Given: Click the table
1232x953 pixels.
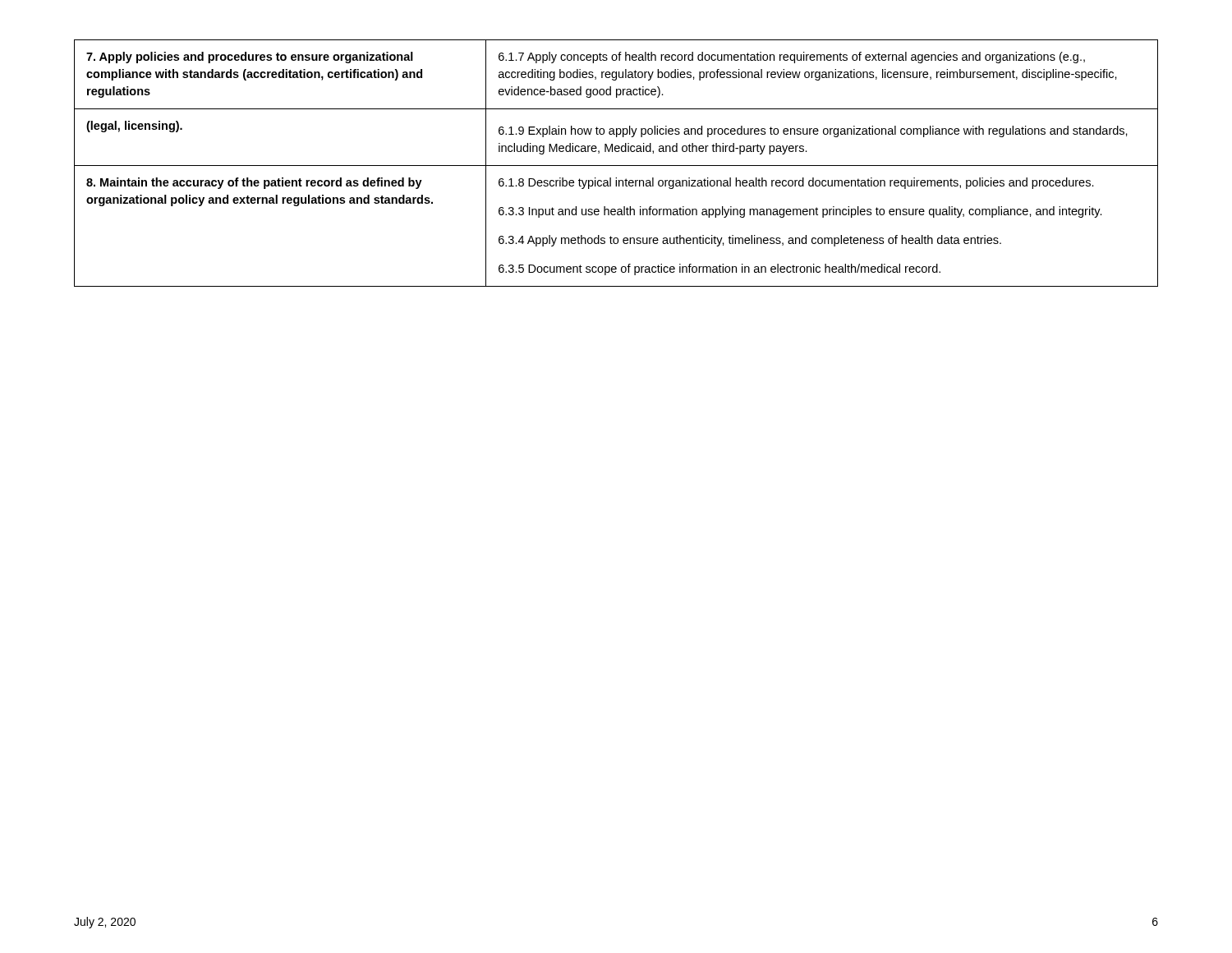Looking at the screenshot, I should (x=616, y=163).
